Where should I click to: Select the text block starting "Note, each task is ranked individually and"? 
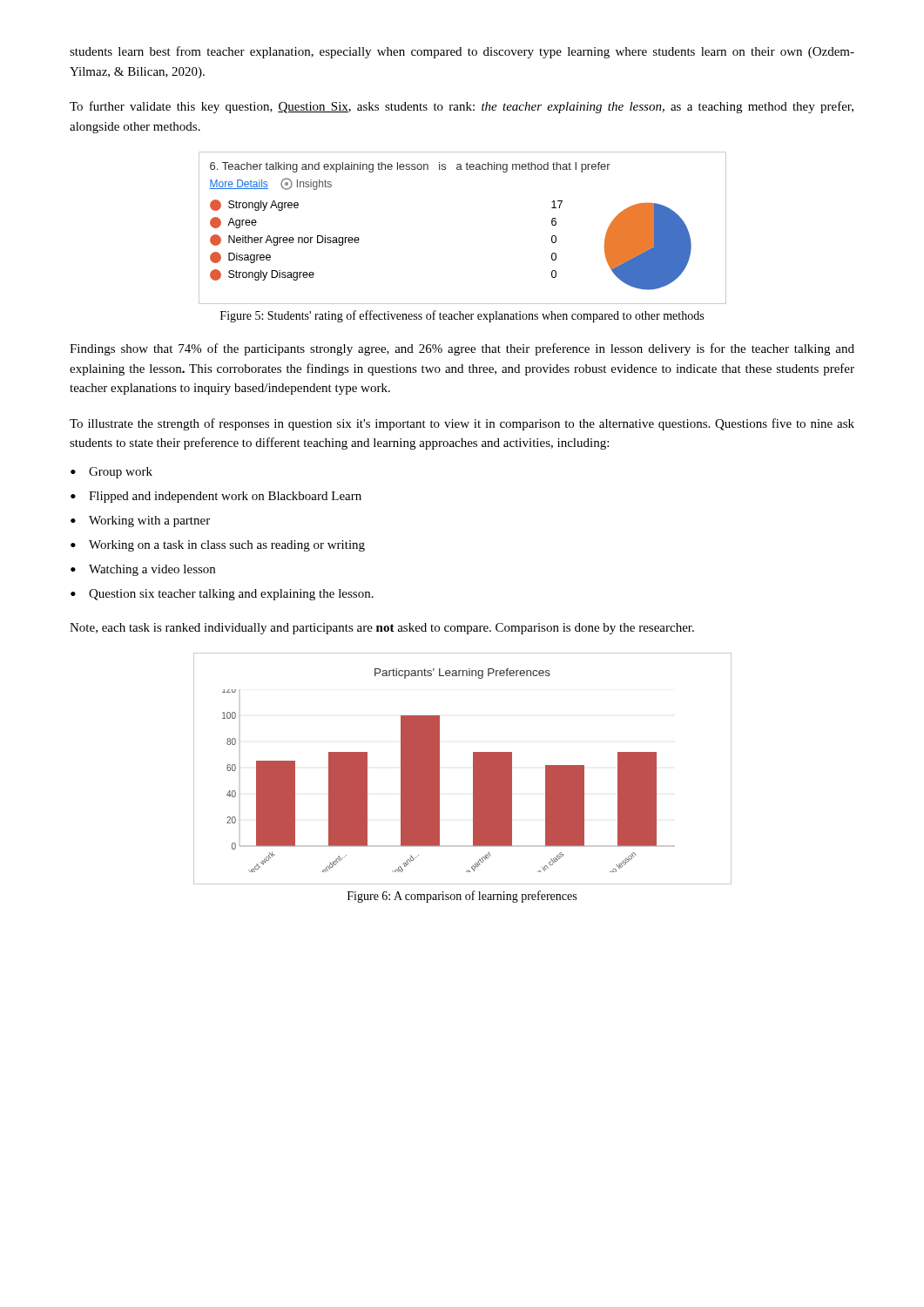click(382, 627)
